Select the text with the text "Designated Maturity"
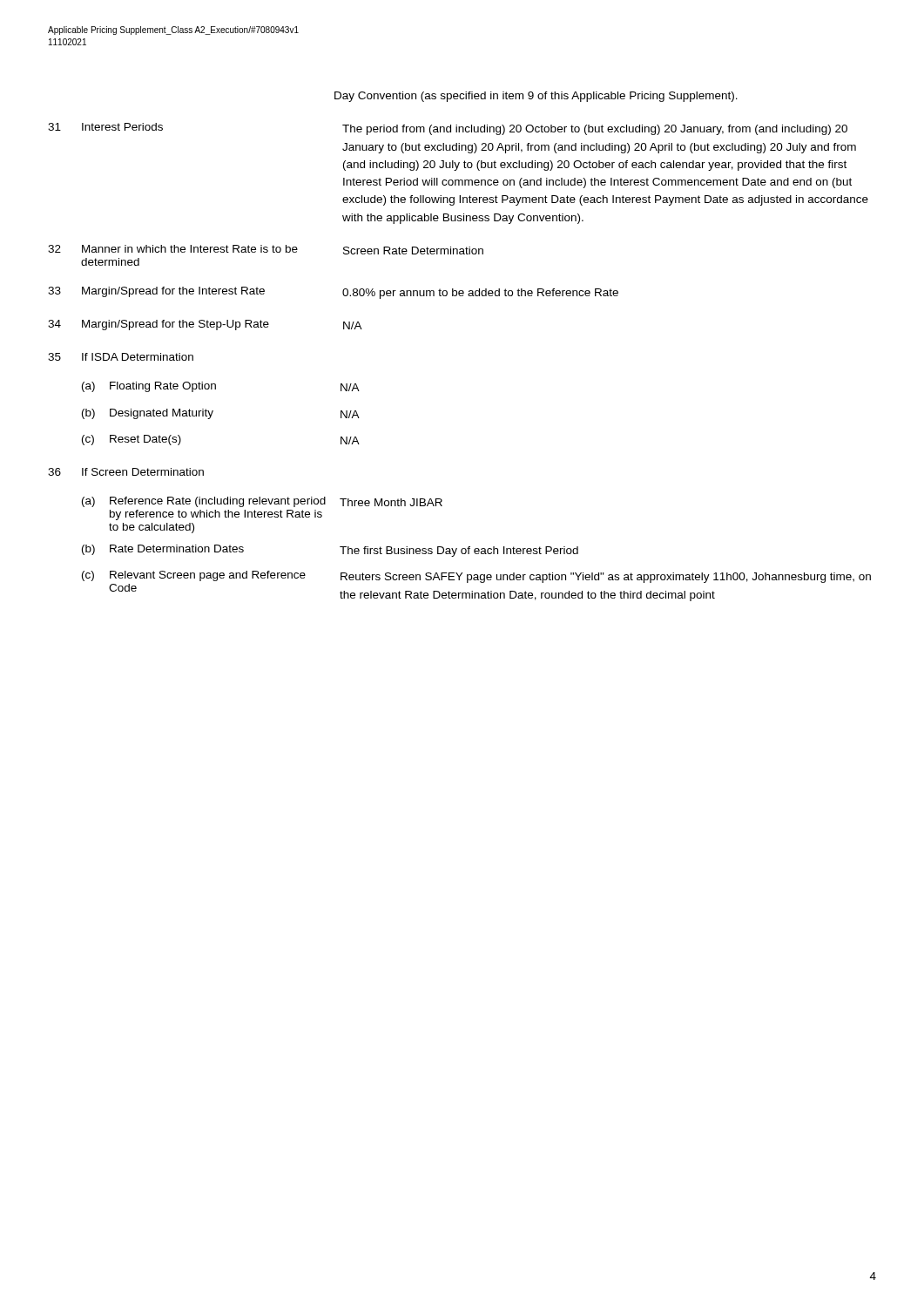The height and width of the screenshot is (1307, 924). pos(161,412)
